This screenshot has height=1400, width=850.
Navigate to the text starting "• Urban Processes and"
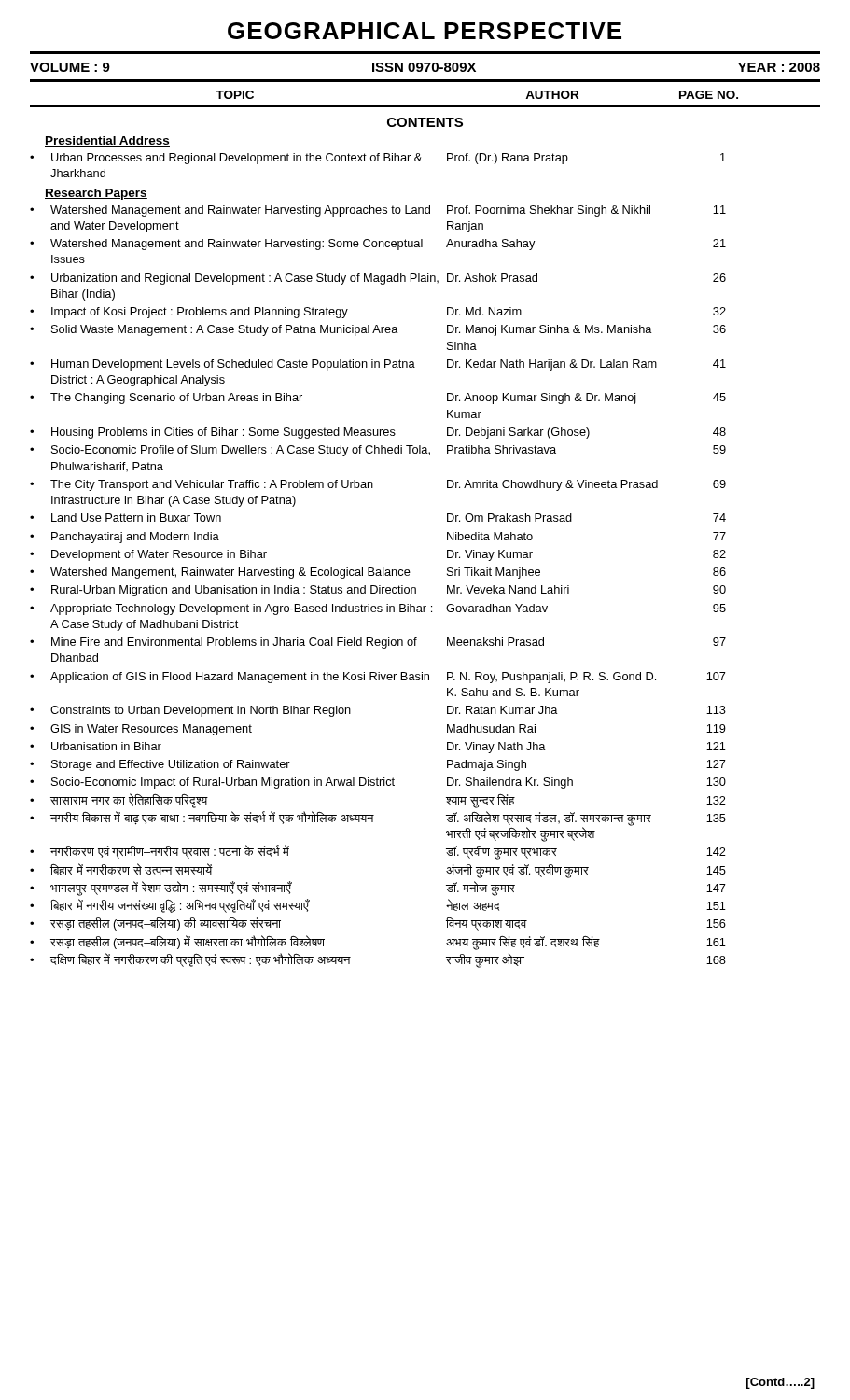click(379, 165)
